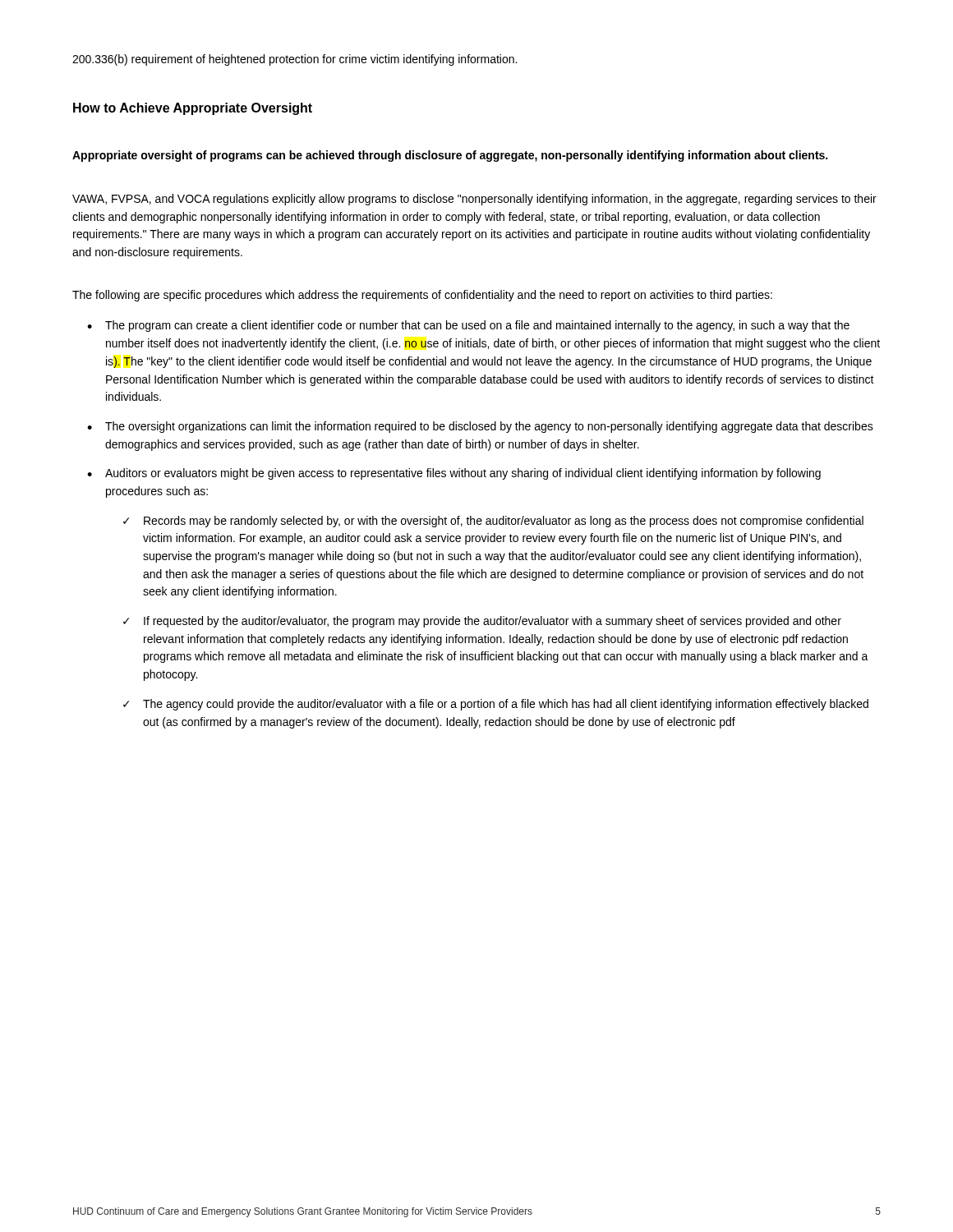953x1232 pixels.
Task: Locate the block of text that opens with "• The oversight organizations can limit the information"
Action: [484, 436]
